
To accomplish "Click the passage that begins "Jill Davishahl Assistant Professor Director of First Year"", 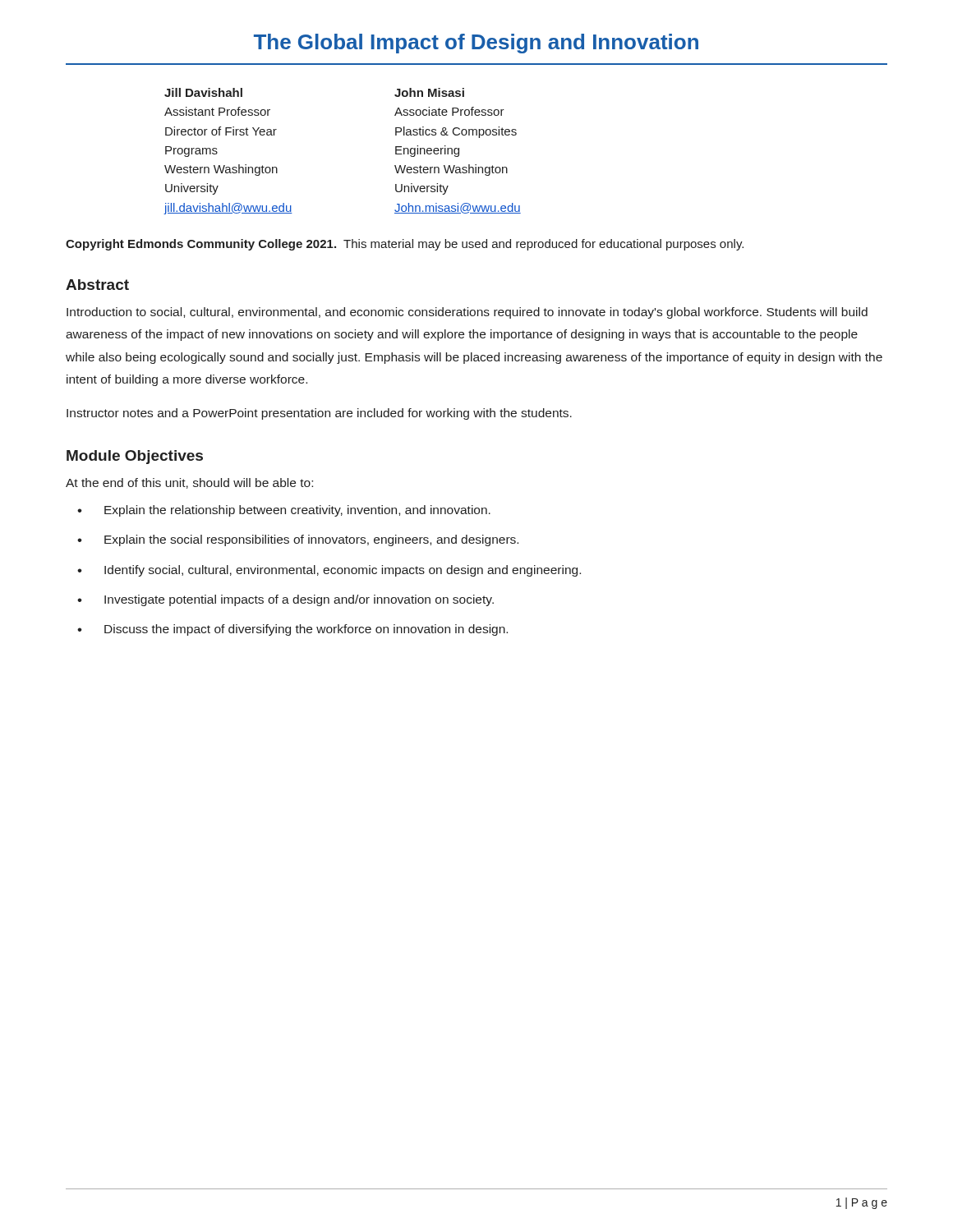I will [202, 92].
